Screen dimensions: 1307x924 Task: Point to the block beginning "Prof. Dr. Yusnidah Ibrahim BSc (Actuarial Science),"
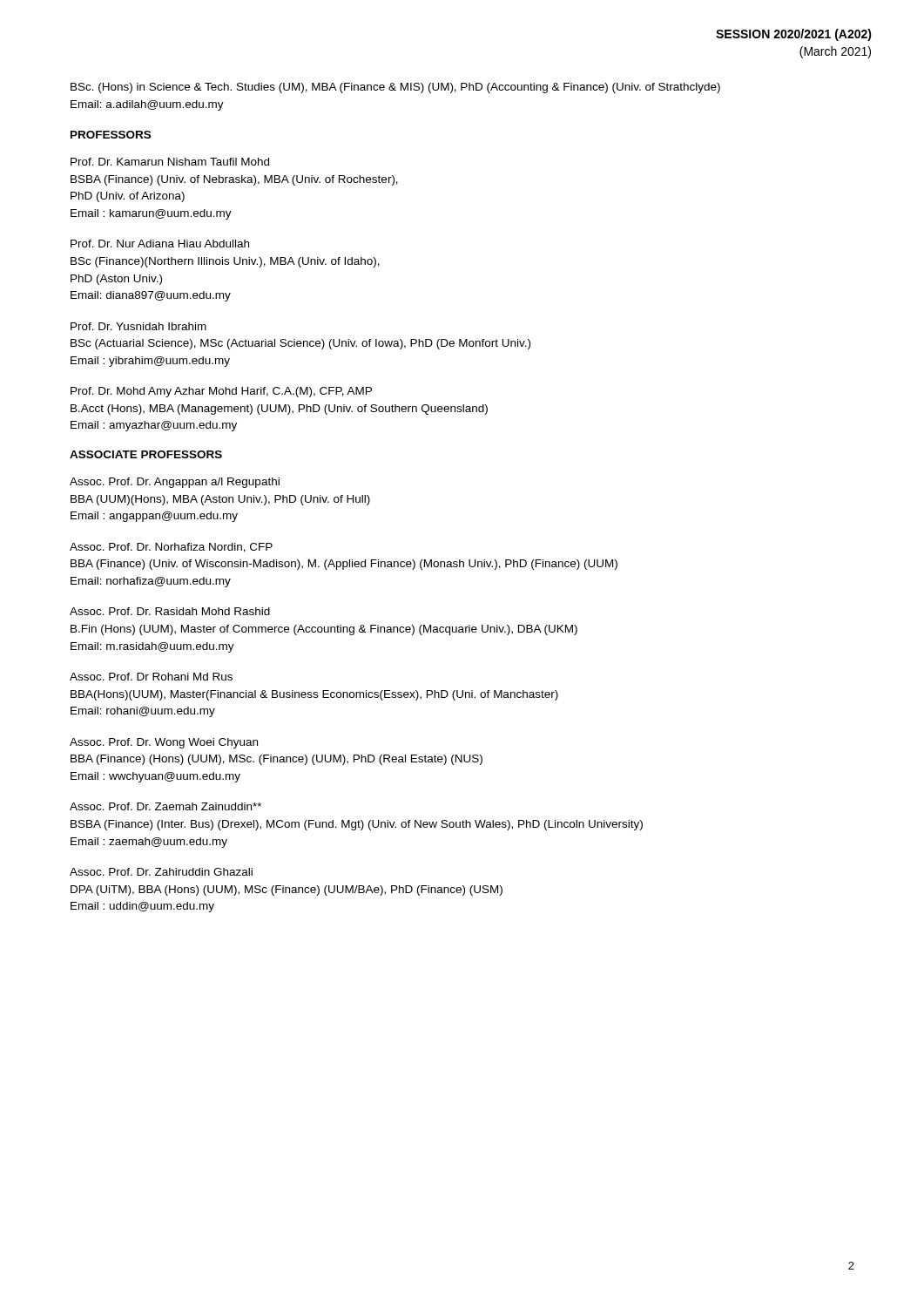click(300, 343)
